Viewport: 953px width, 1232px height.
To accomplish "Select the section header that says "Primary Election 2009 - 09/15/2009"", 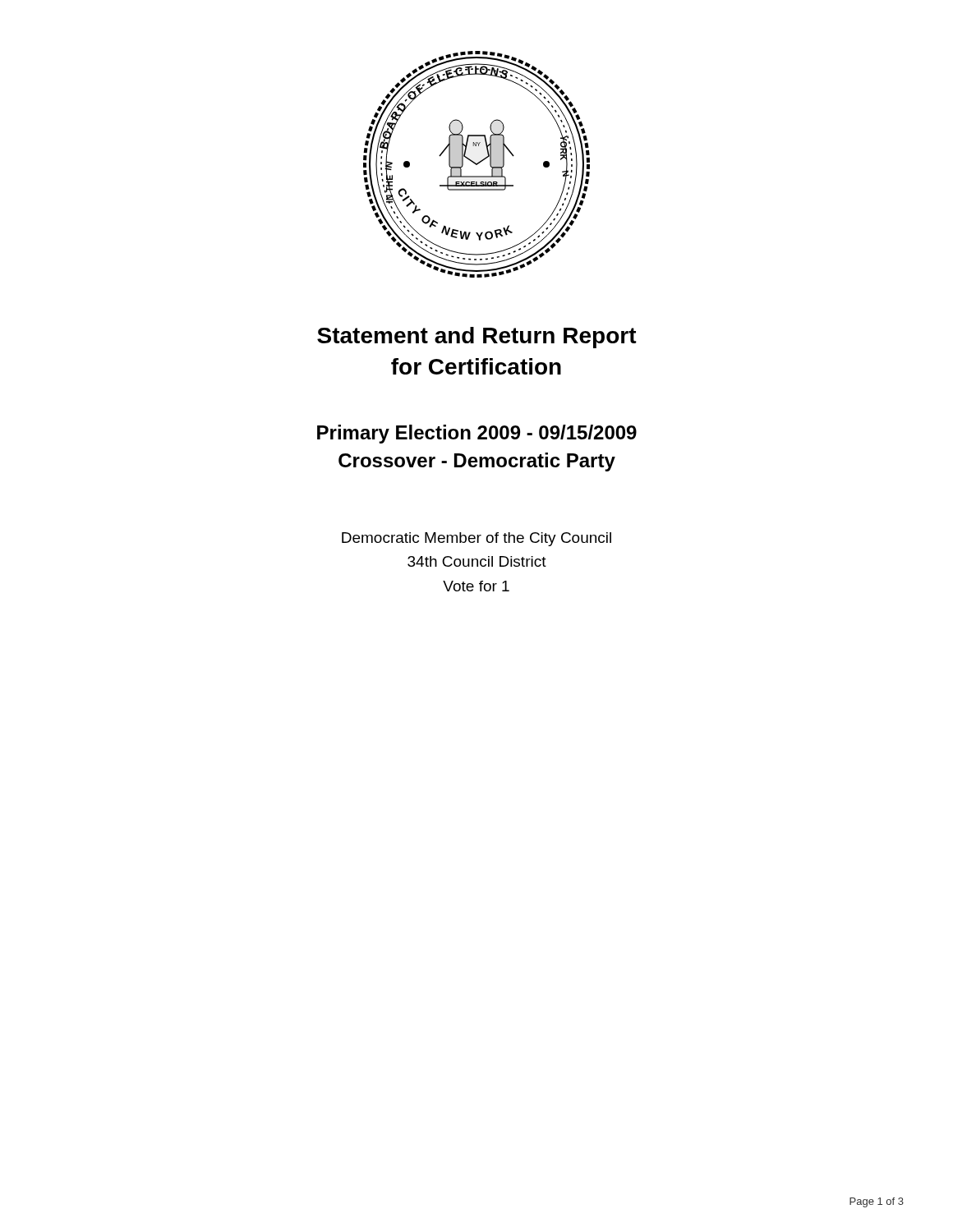I will point(476,446).
